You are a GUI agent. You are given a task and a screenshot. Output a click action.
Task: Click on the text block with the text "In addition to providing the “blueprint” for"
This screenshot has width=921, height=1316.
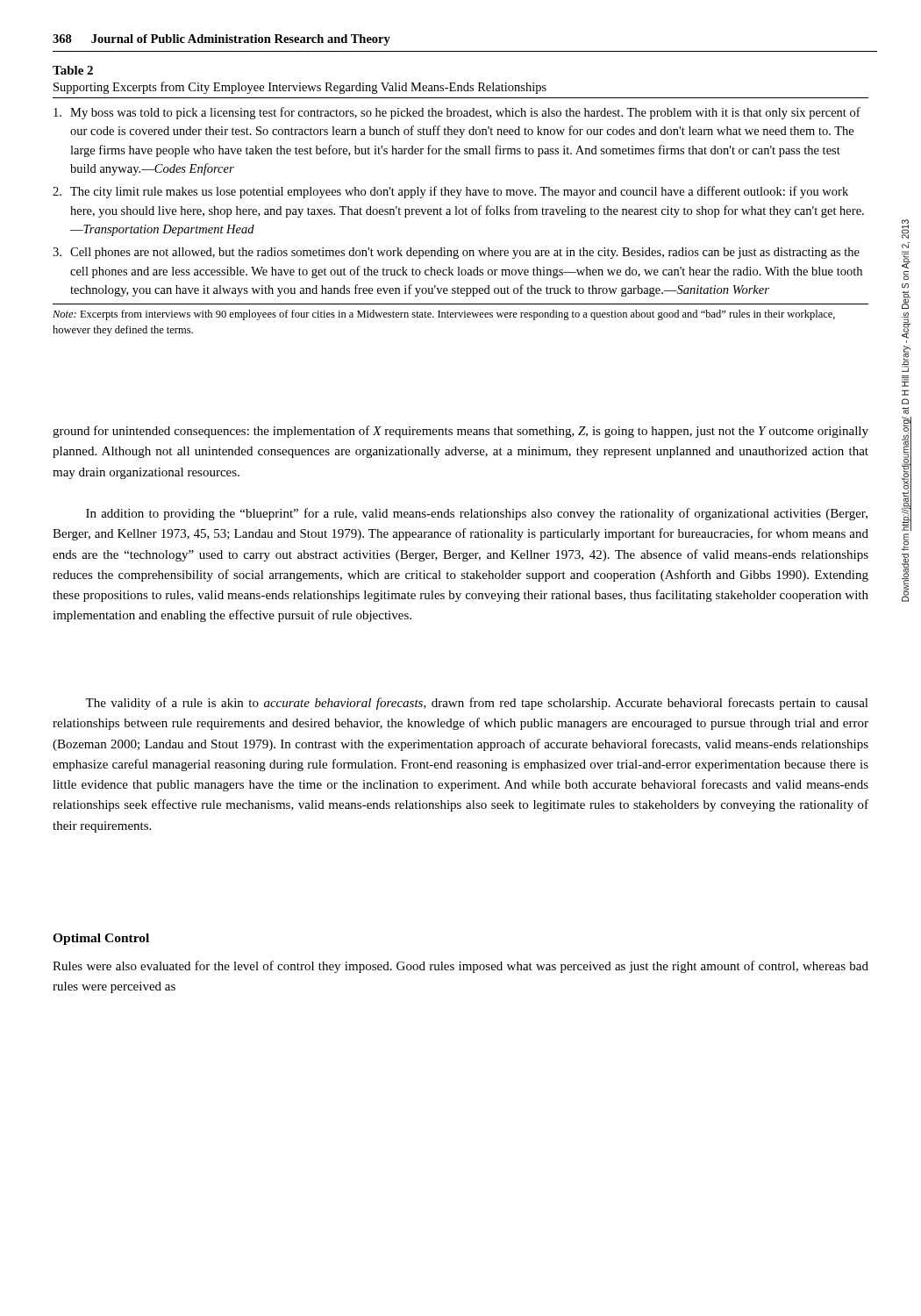tap(460, 565)
